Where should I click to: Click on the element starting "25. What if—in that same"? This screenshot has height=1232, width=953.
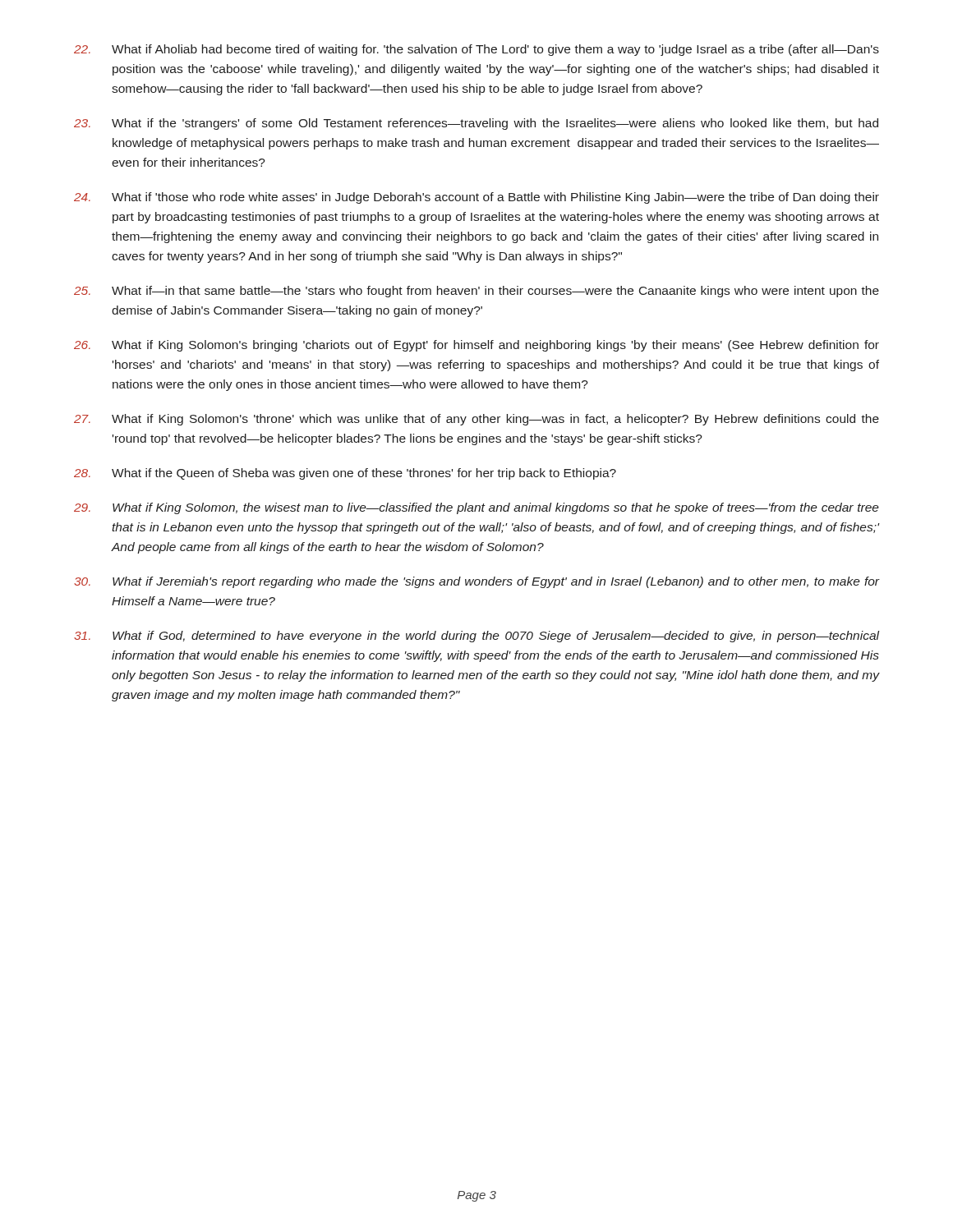point(476,301)
